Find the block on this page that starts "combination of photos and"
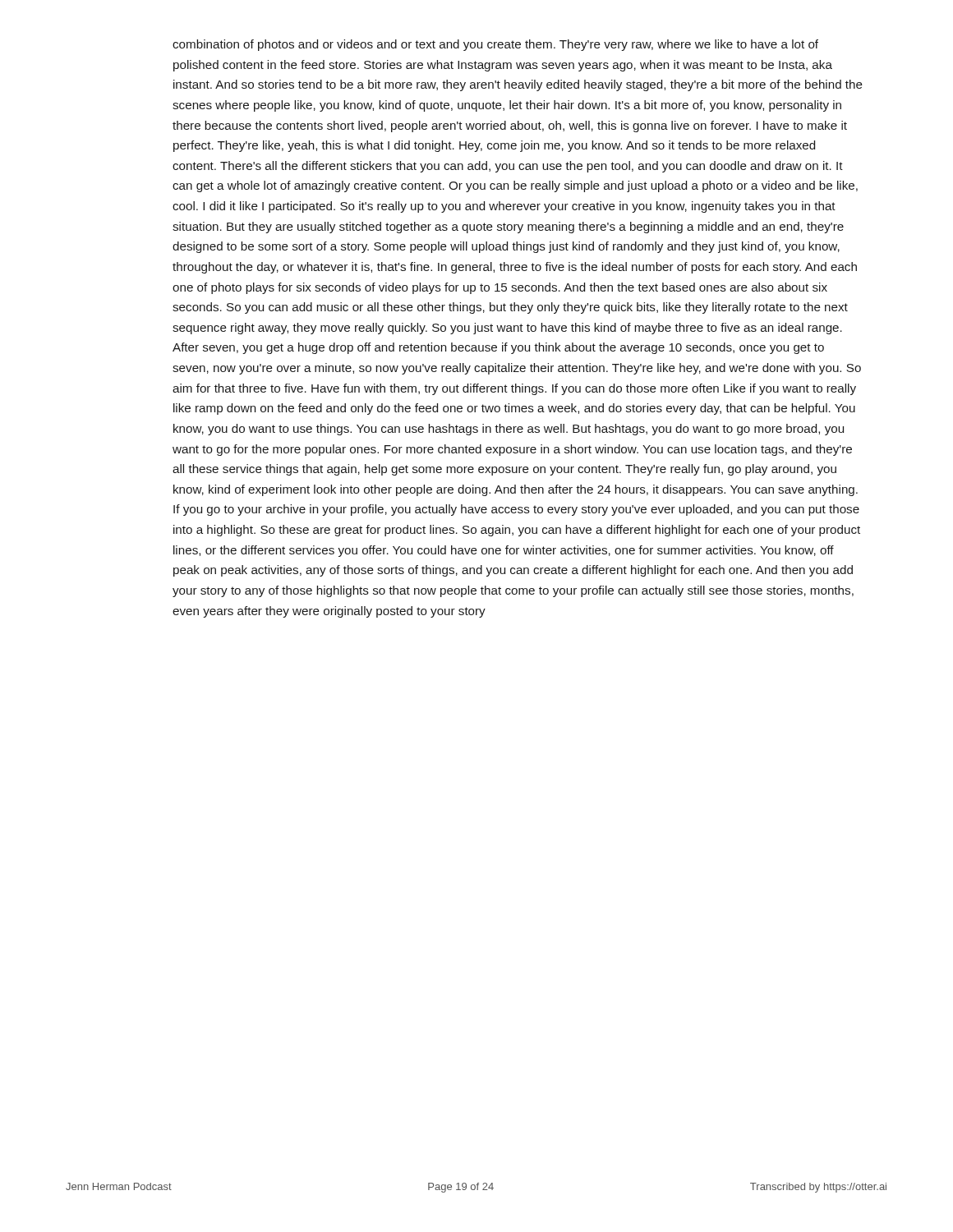Screen dimensions: 1232x953 [x=518, y=327]
